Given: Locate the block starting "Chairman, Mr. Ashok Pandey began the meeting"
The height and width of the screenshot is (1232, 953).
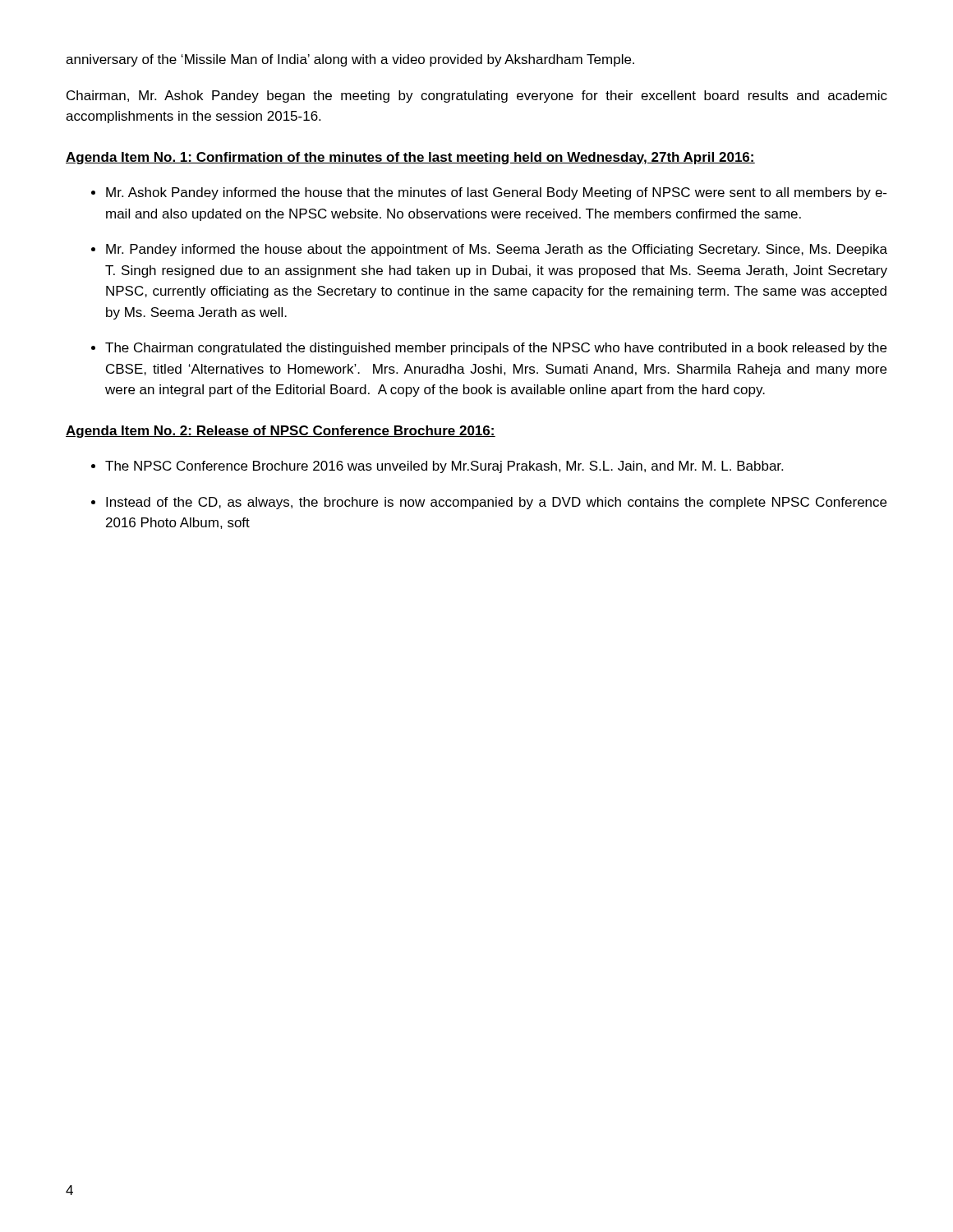Looking at the screenshot, I should click(476, 106).
